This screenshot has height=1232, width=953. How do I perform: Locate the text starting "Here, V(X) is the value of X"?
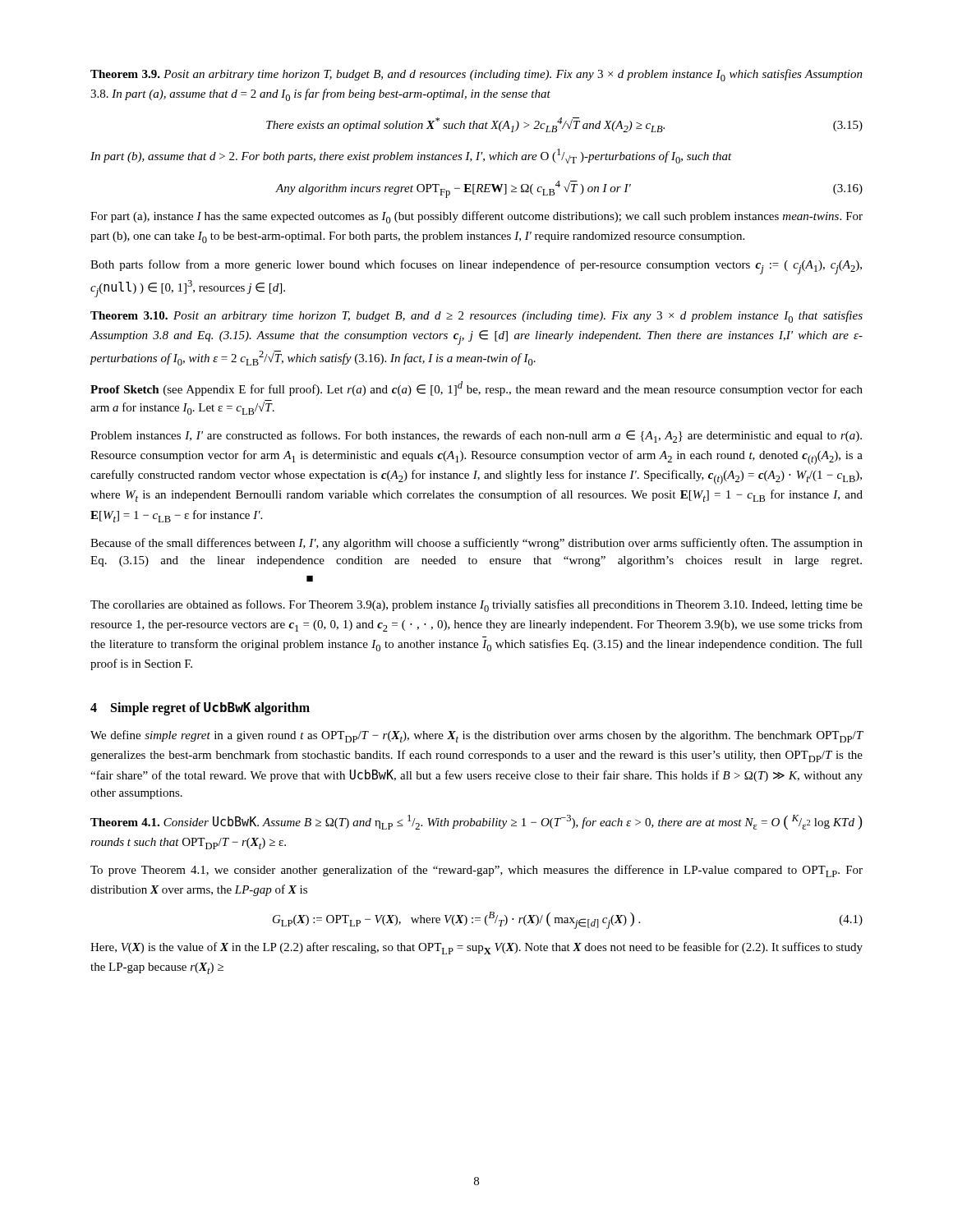pyautogui.click(x=476, y=959)
